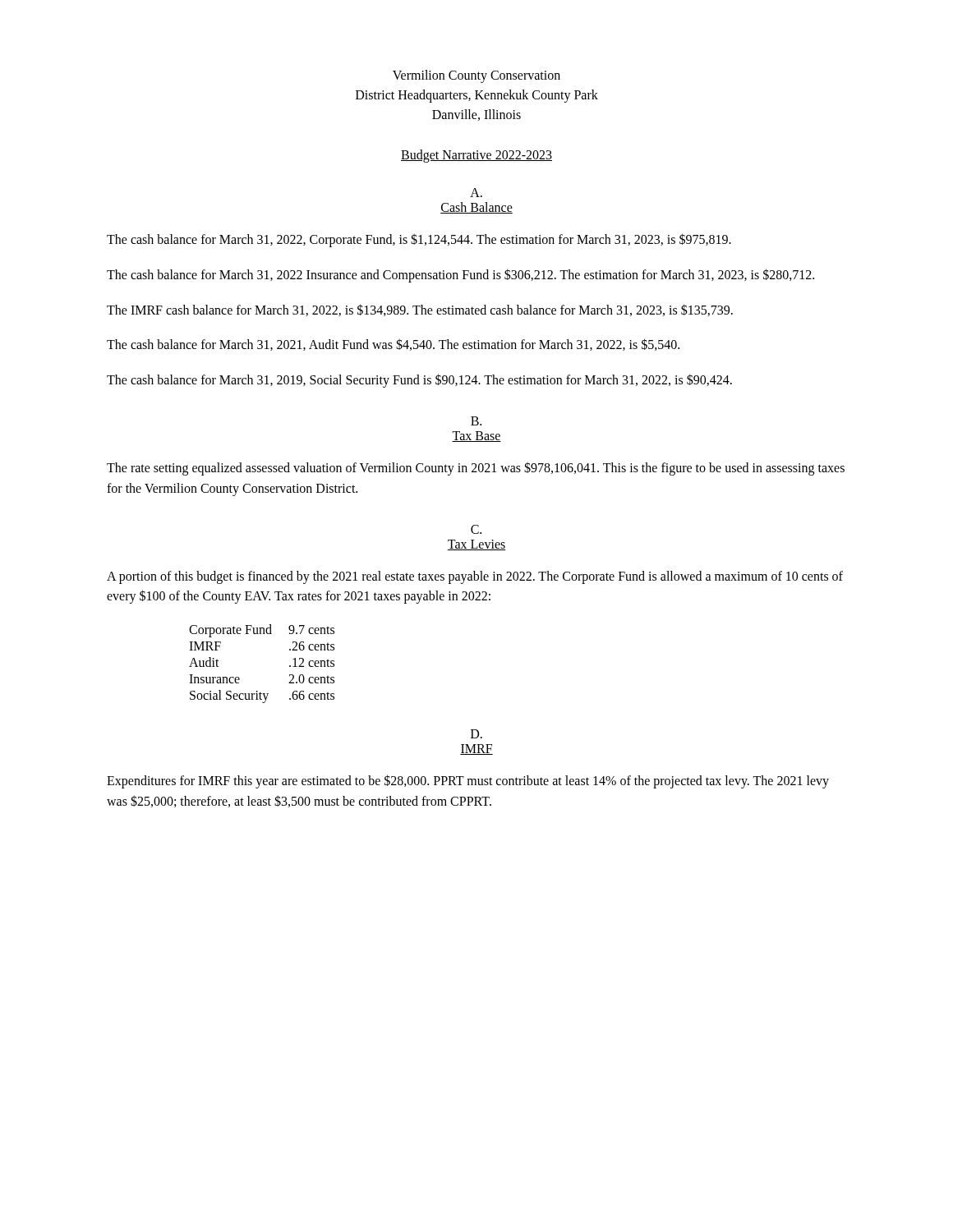Screen dimensions: 1232x953
Task: Locate the text starting "Budget Narrative 2022-2023"
Action: tap(476, 155)
